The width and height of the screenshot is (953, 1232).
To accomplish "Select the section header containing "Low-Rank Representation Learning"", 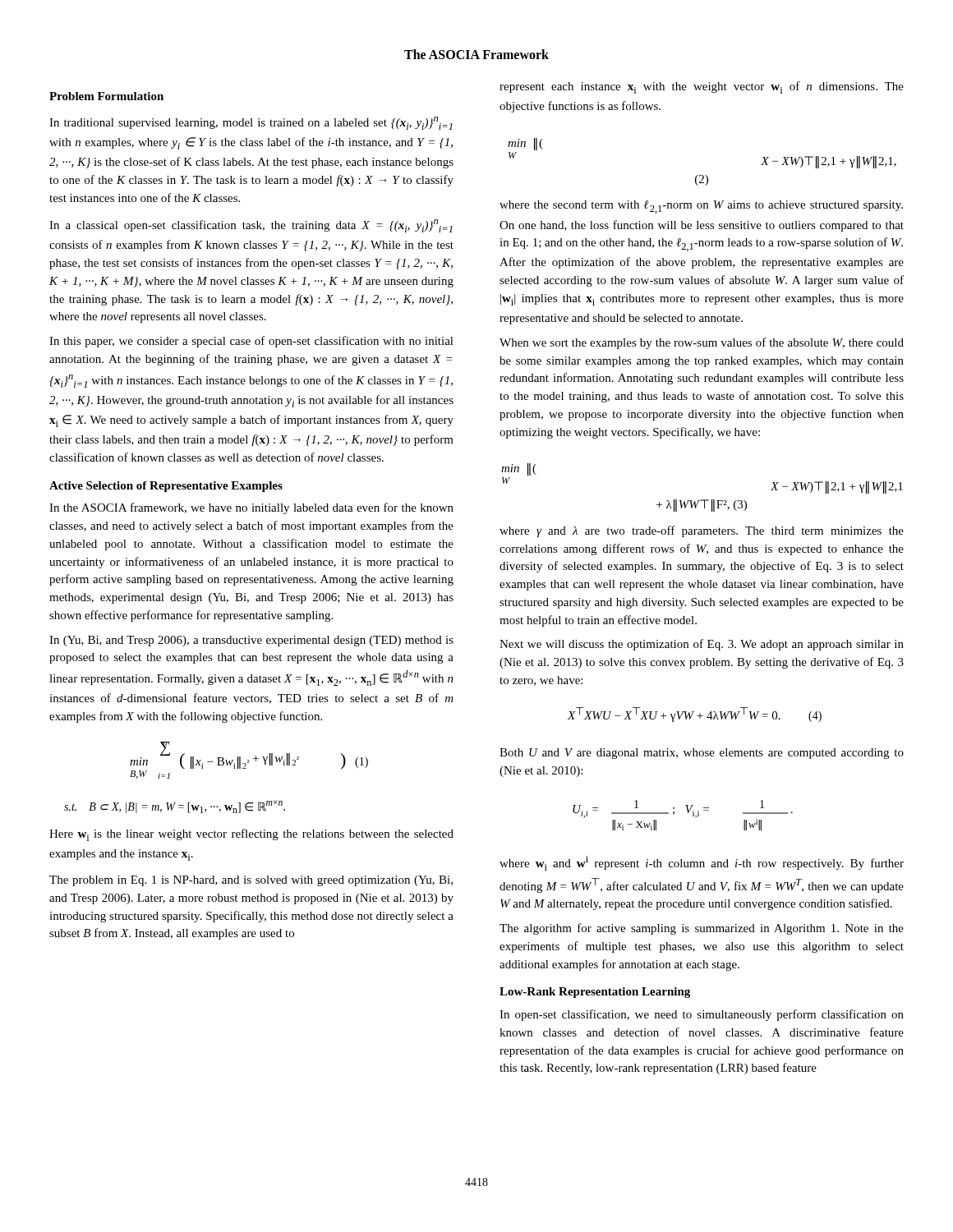I will (595, 993).
